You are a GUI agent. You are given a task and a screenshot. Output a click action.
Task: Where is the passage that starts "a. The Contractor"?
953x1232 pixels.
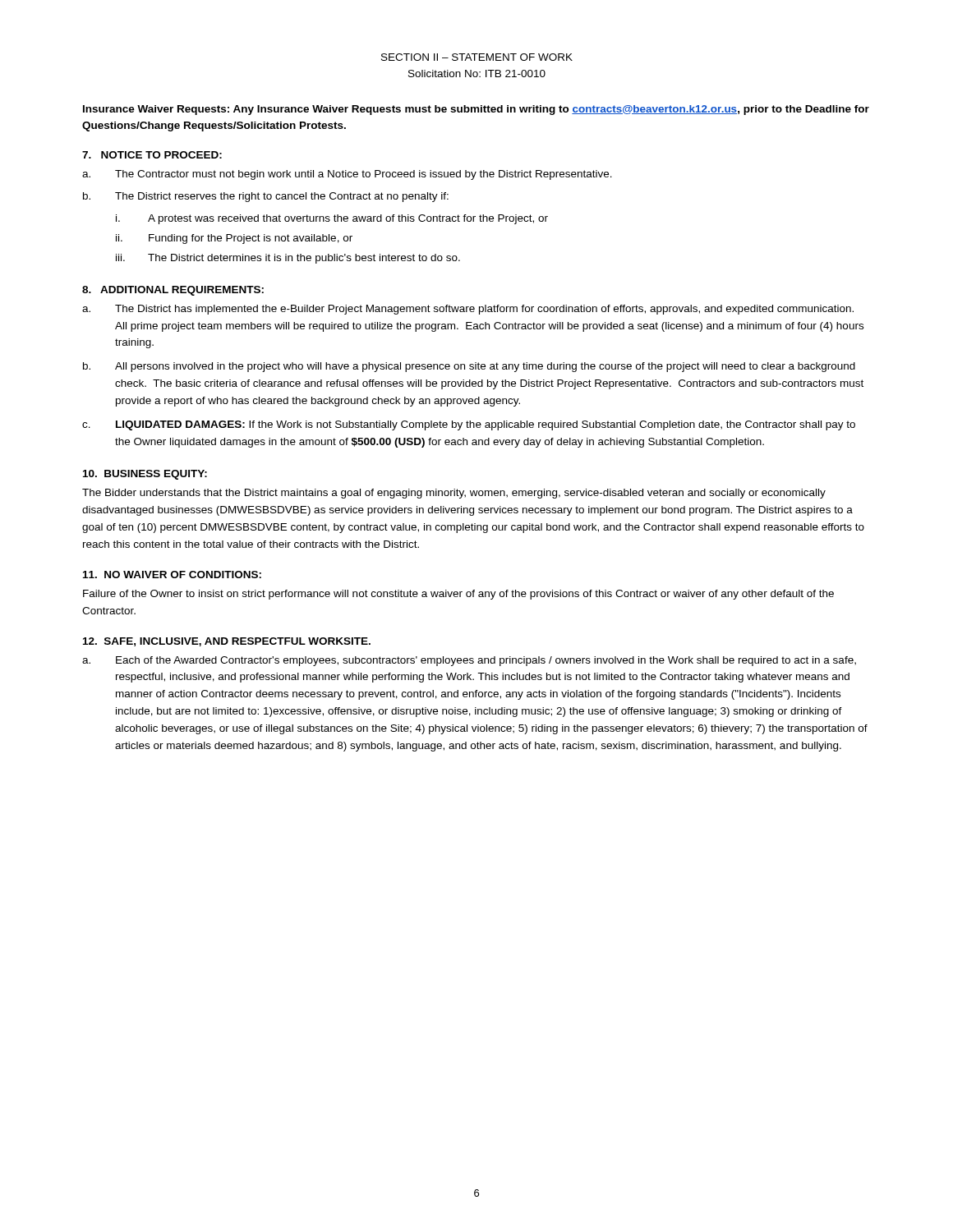pyautogui.click(x=347, y=175)
